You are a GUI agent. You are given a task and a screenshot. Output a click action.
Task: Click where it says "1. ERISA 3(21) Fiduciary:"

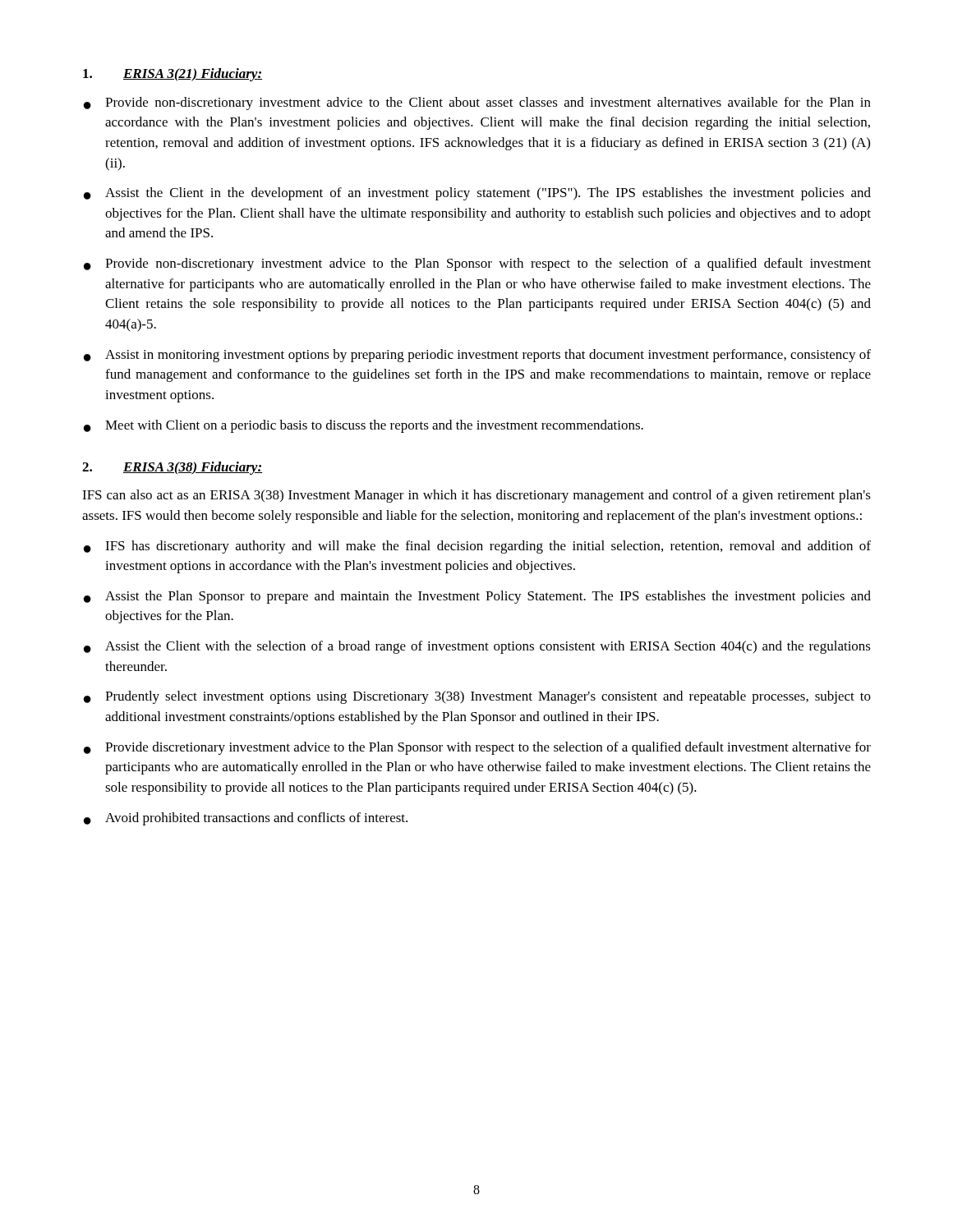[172, 74]
